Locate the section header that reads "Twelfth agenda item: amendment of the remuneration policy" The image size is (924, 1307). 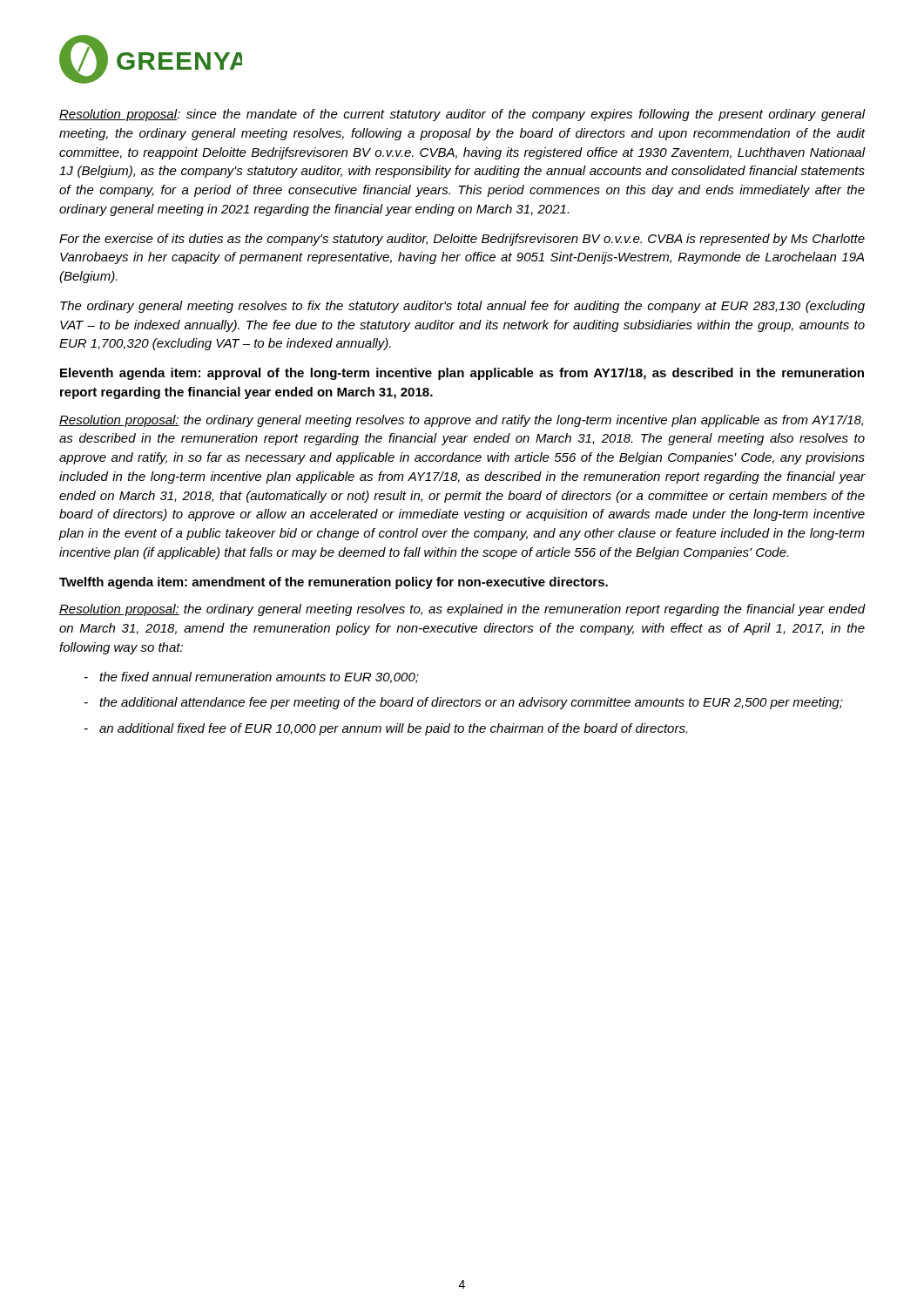click(462, 582)
